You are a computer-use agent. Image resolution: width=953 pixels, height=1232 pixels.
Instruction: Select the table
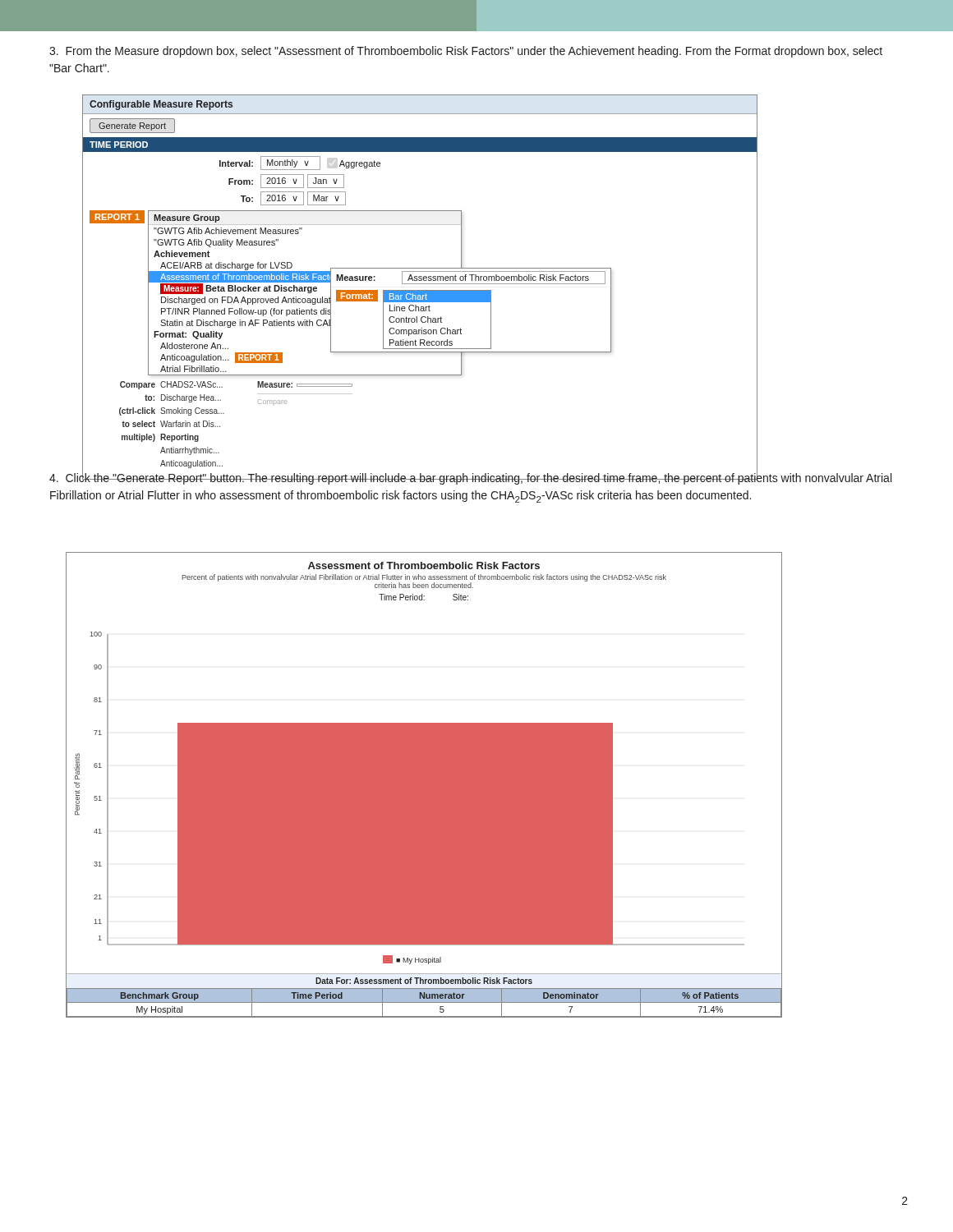(424, 1002)
